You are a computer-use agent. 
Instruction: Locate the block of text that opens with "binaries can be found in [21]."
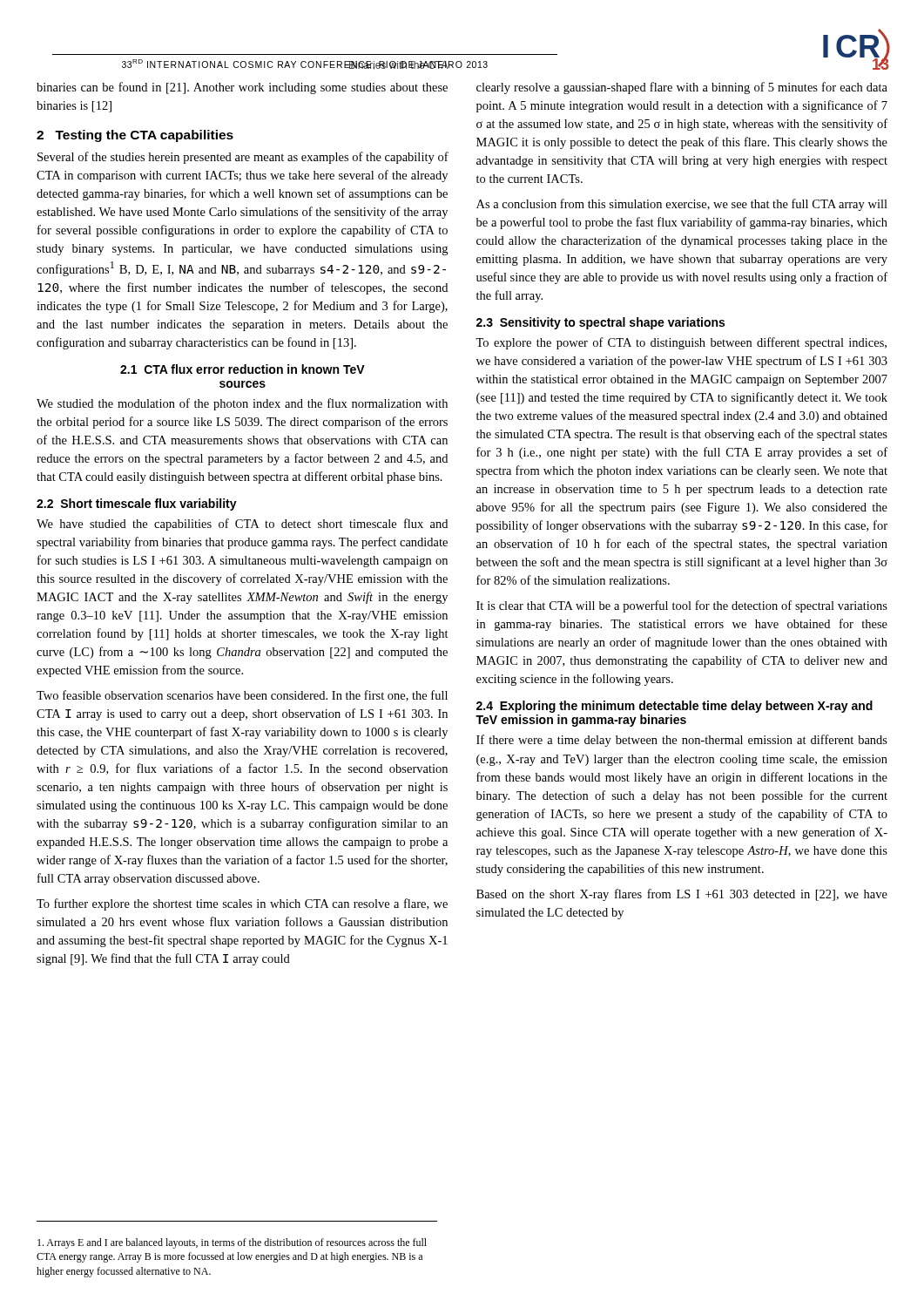(242, 97)
